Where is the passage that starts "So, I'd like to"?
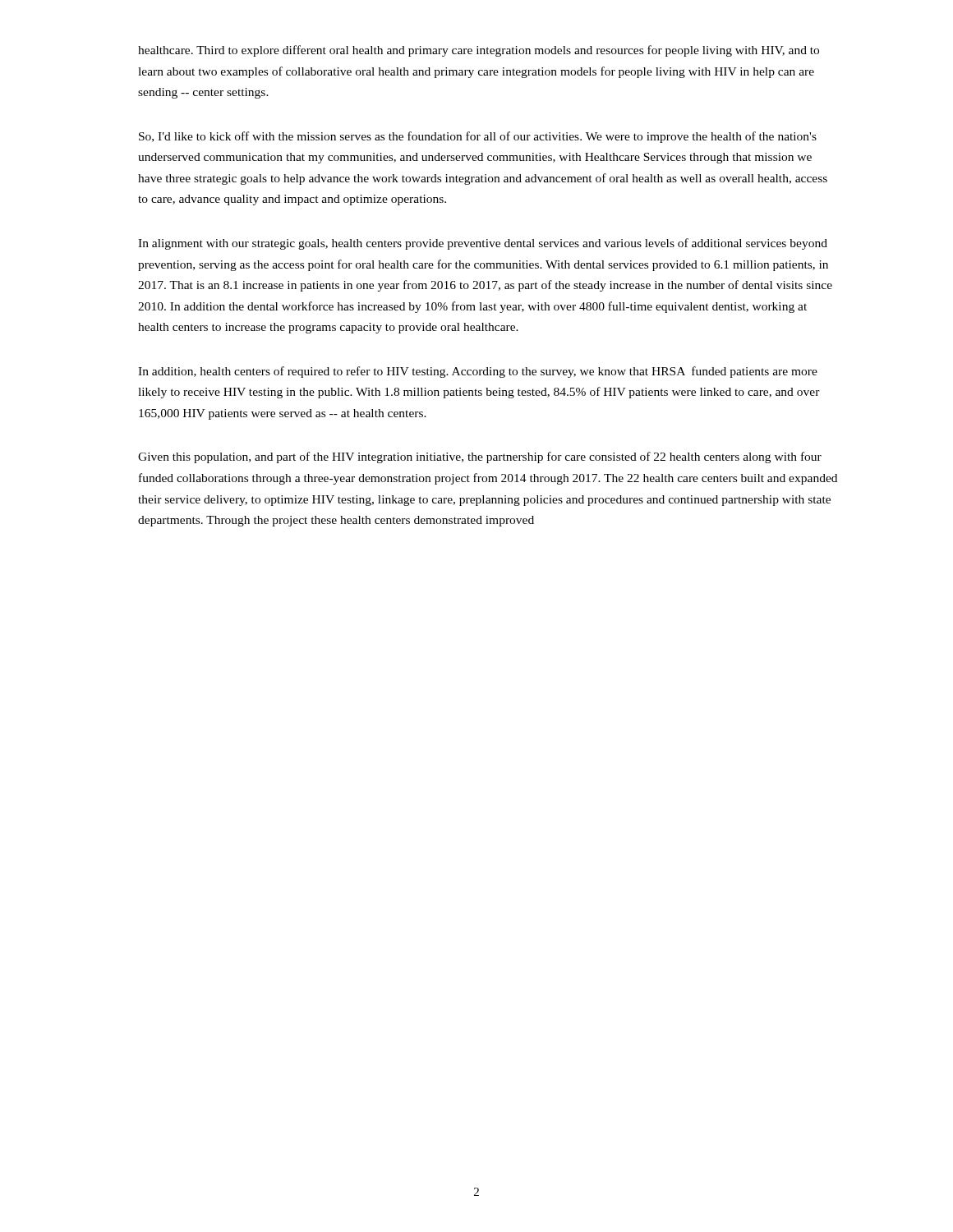This screenshot has height=1232, width=953. [x=483, y=167]
